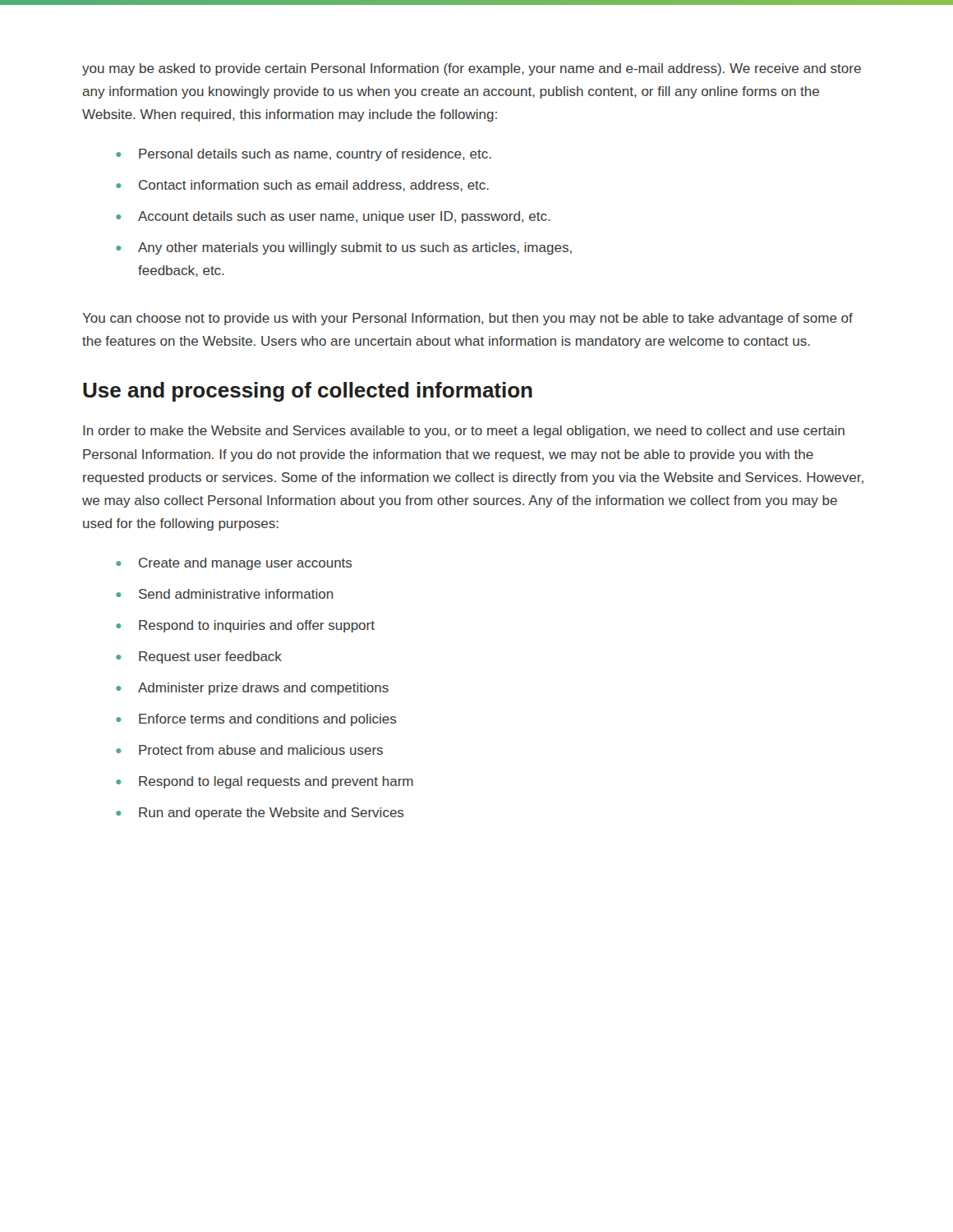This screenshot has width=953, height=1232.
Task: Click on the list item that reads "Protect from abuse and"
Action: [261, 750]
